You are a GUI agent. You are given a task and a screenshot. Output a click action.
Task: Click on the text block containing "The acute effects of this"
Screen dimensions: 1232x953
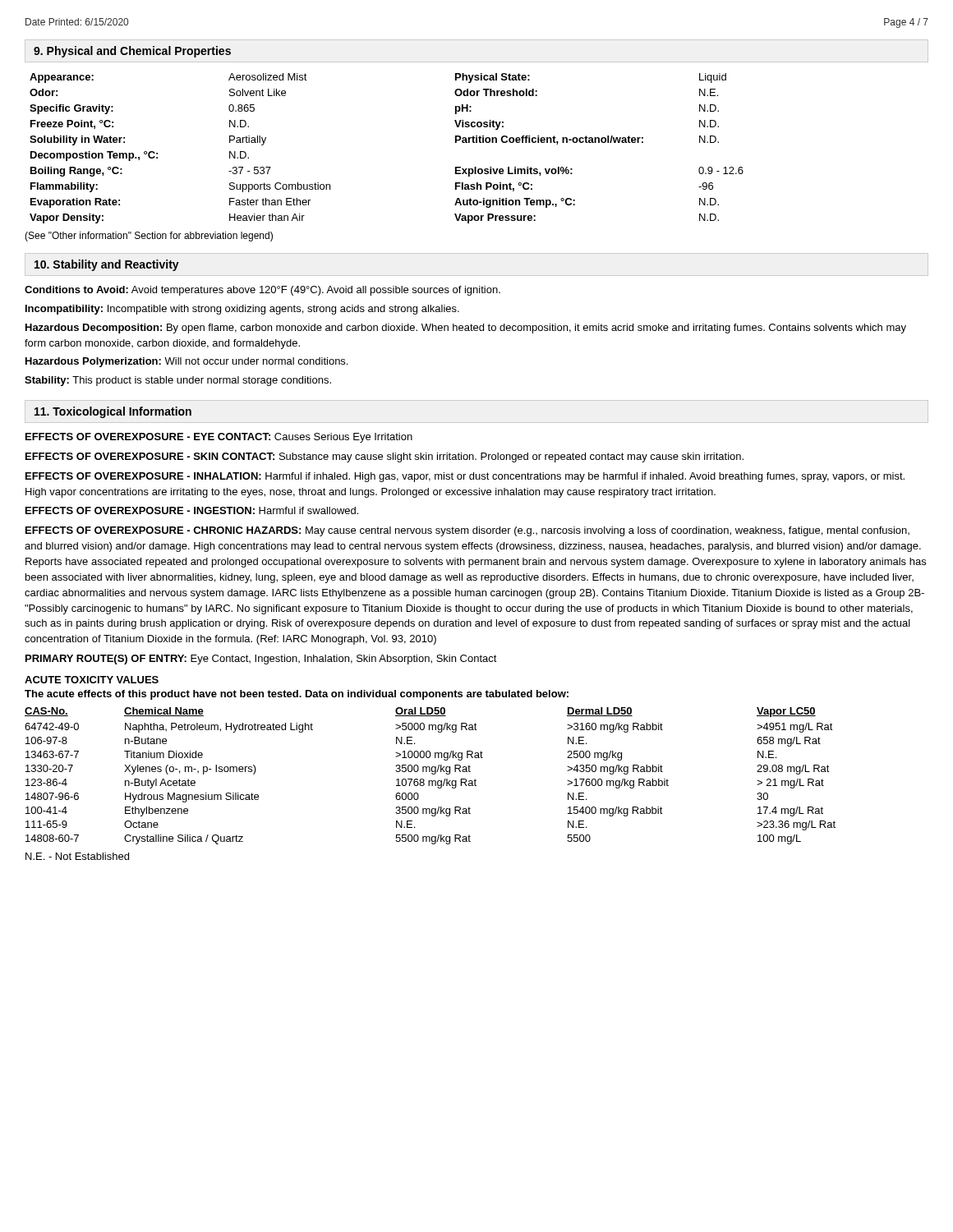[x=297, y=693]
